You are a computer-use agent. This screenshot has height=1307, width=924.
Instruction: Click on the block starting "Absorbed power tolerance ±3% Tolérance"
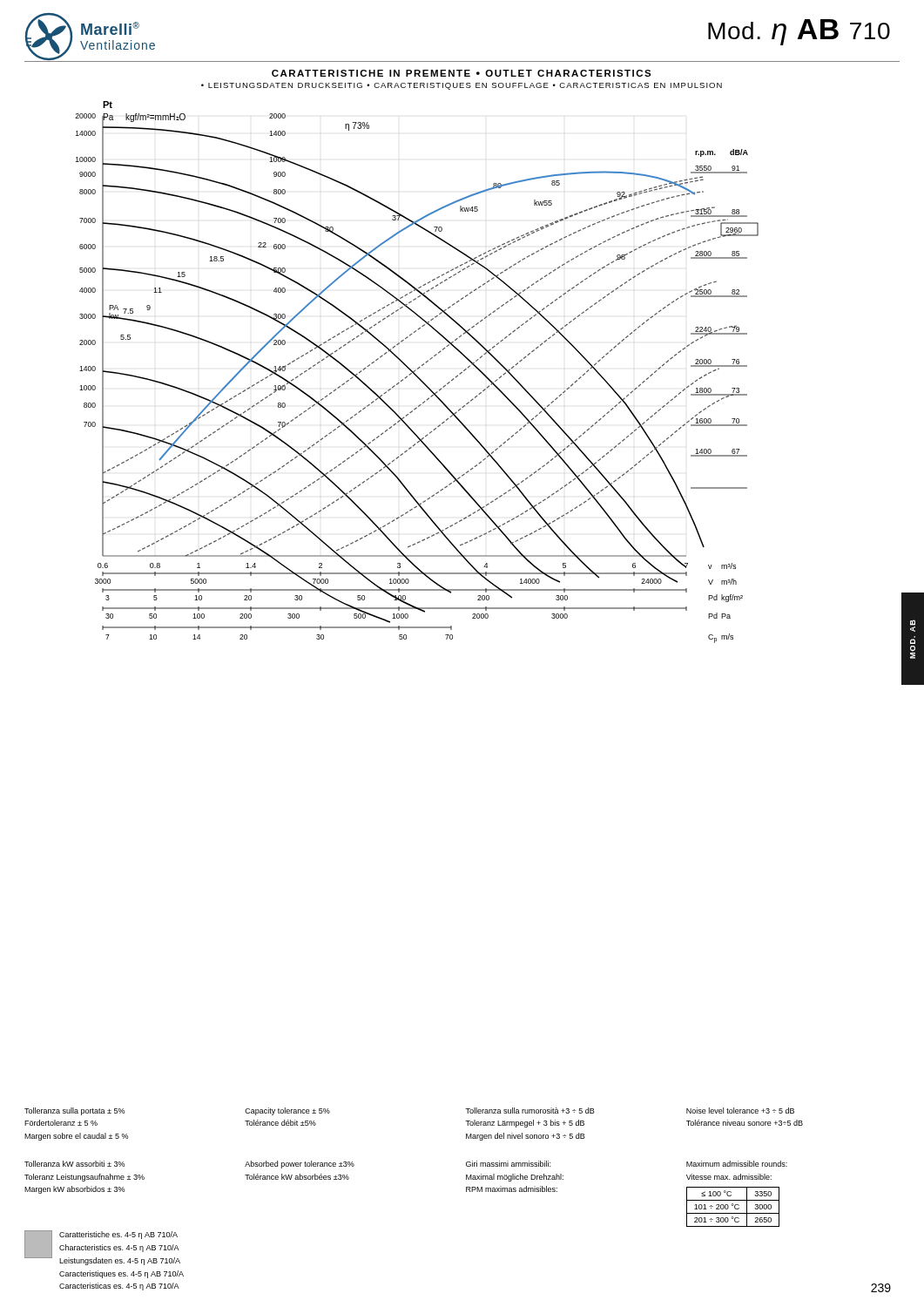pos(300,1170)
